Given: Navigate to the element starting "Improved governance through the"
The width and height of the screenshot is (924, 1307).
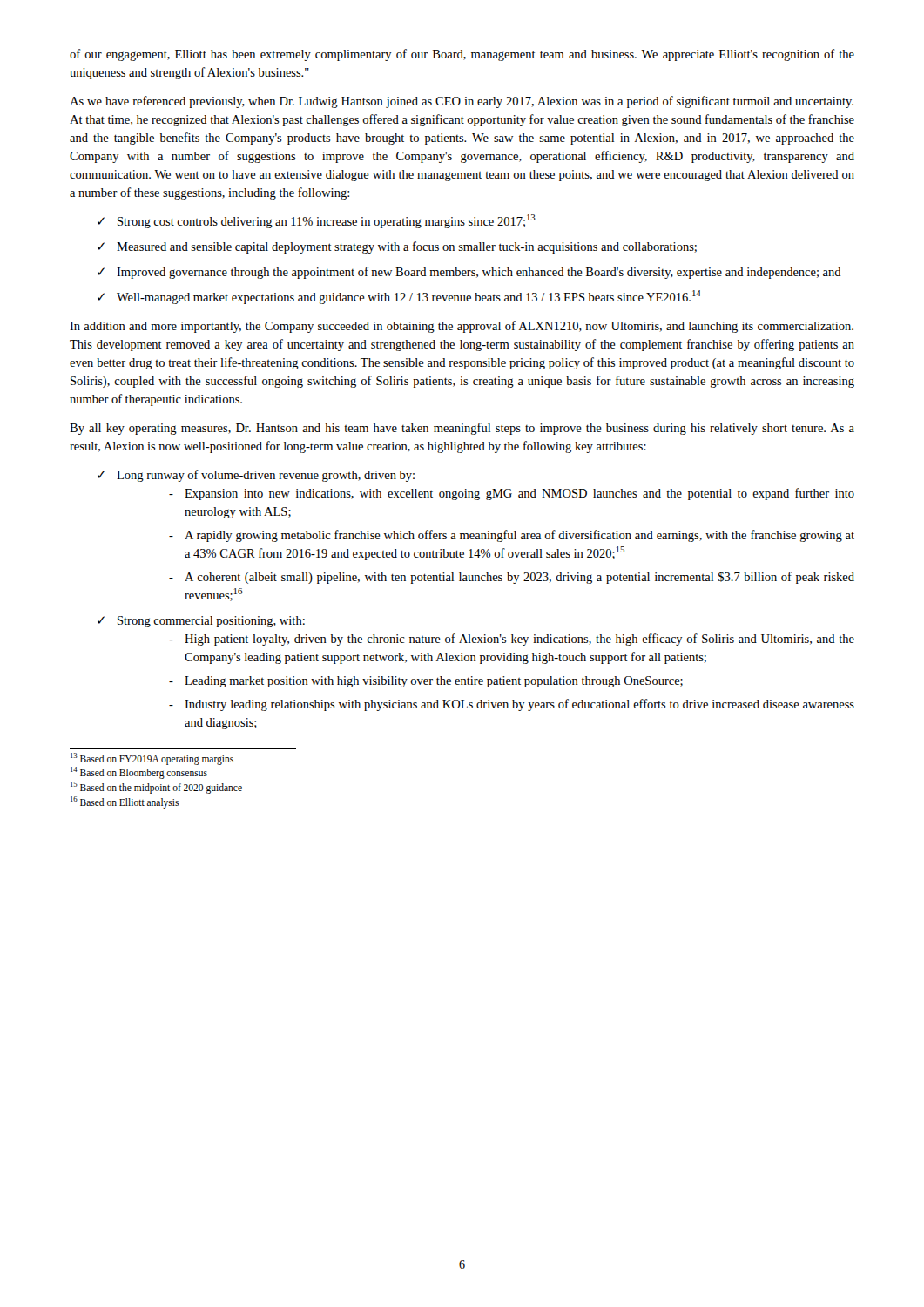Looking at the screenshot, I should (479, 272).
